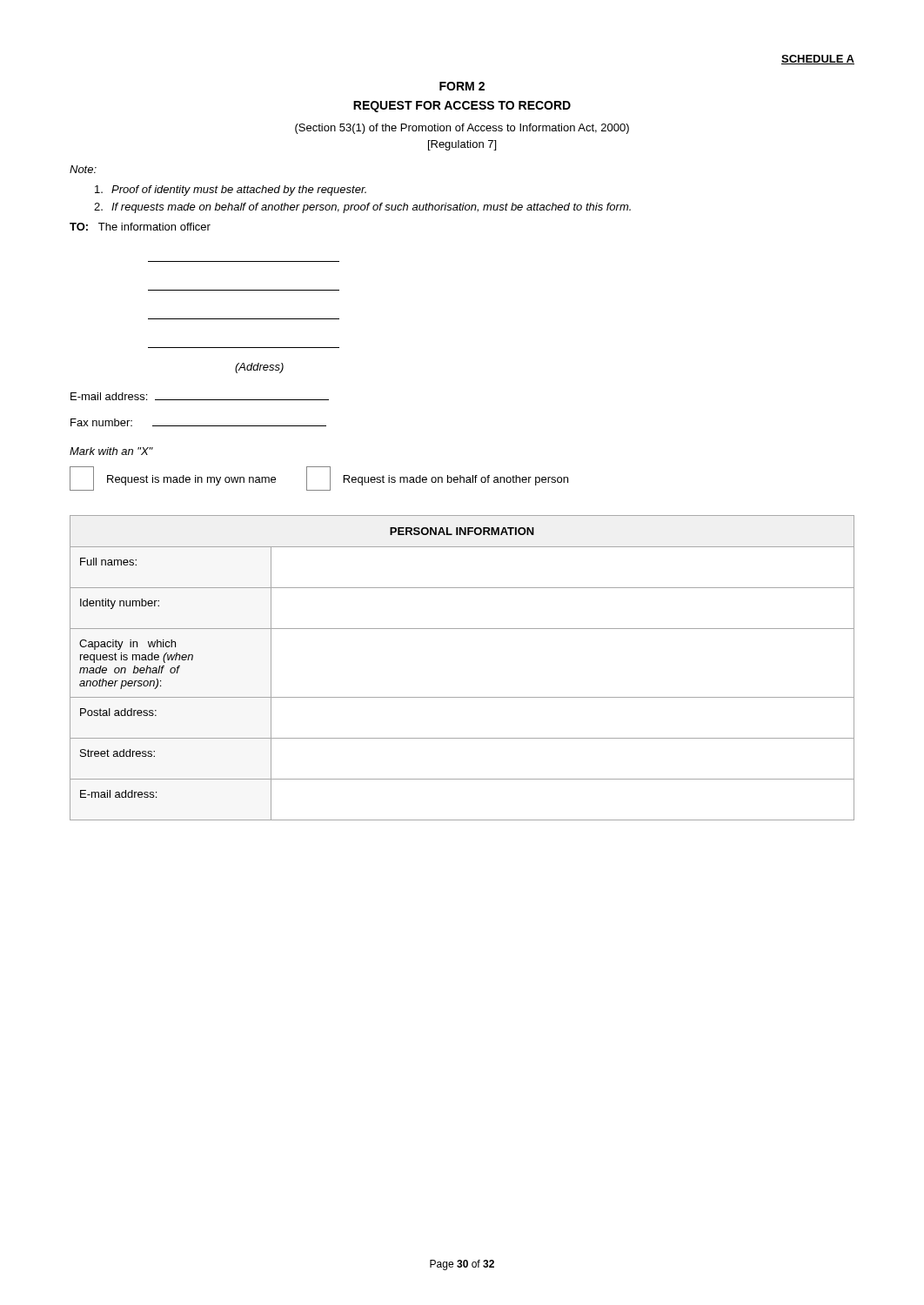Locate the section header
Viewport: 924px width, 1305px height.
pyautogui.click(x=818, y=59)
